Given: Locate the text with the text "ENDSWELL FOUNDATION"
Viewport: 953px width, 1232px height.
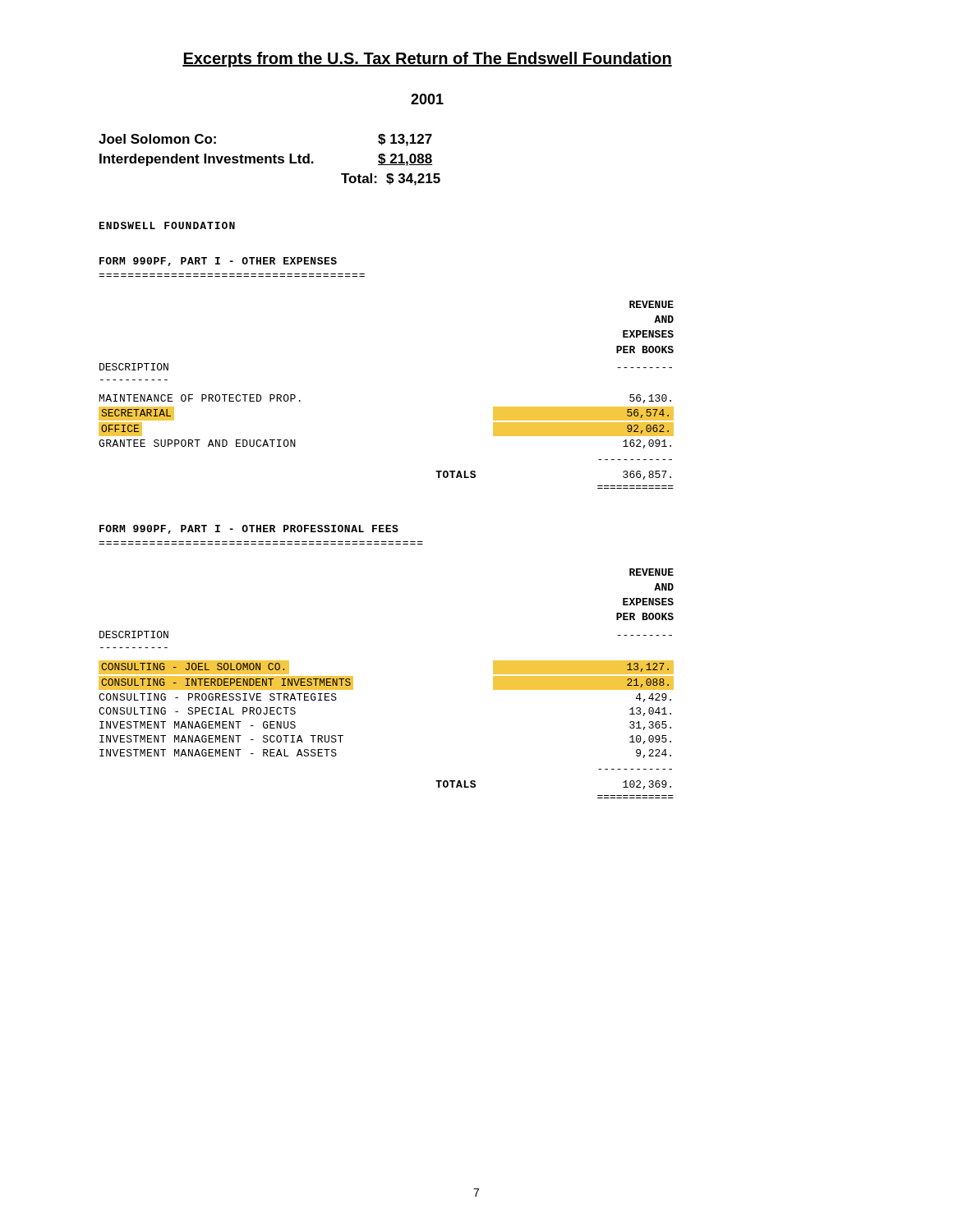Looking at the screenshot, I should pos(167,226).
